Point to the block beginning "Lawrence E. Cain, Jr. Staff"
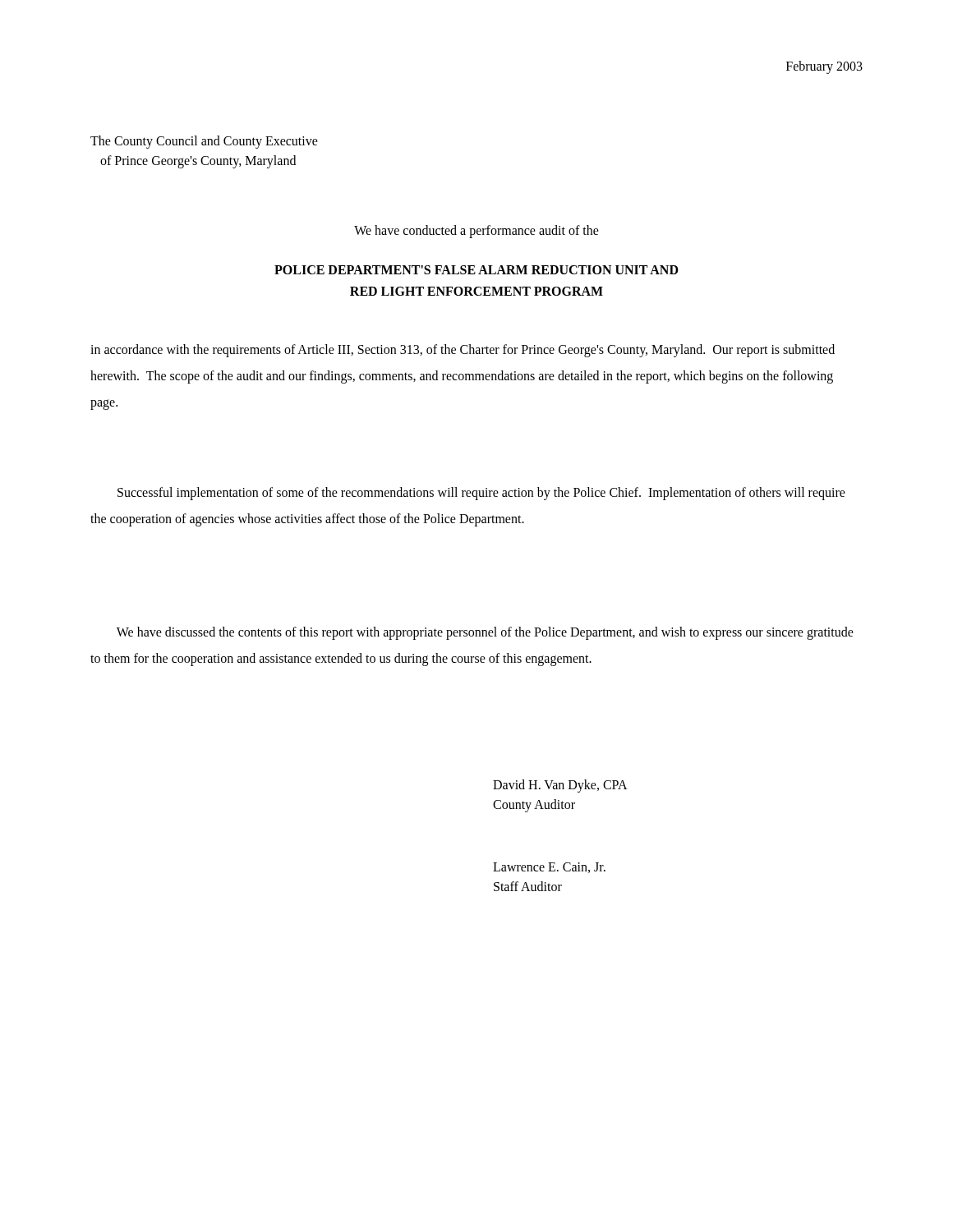 (x=549, y=877)
